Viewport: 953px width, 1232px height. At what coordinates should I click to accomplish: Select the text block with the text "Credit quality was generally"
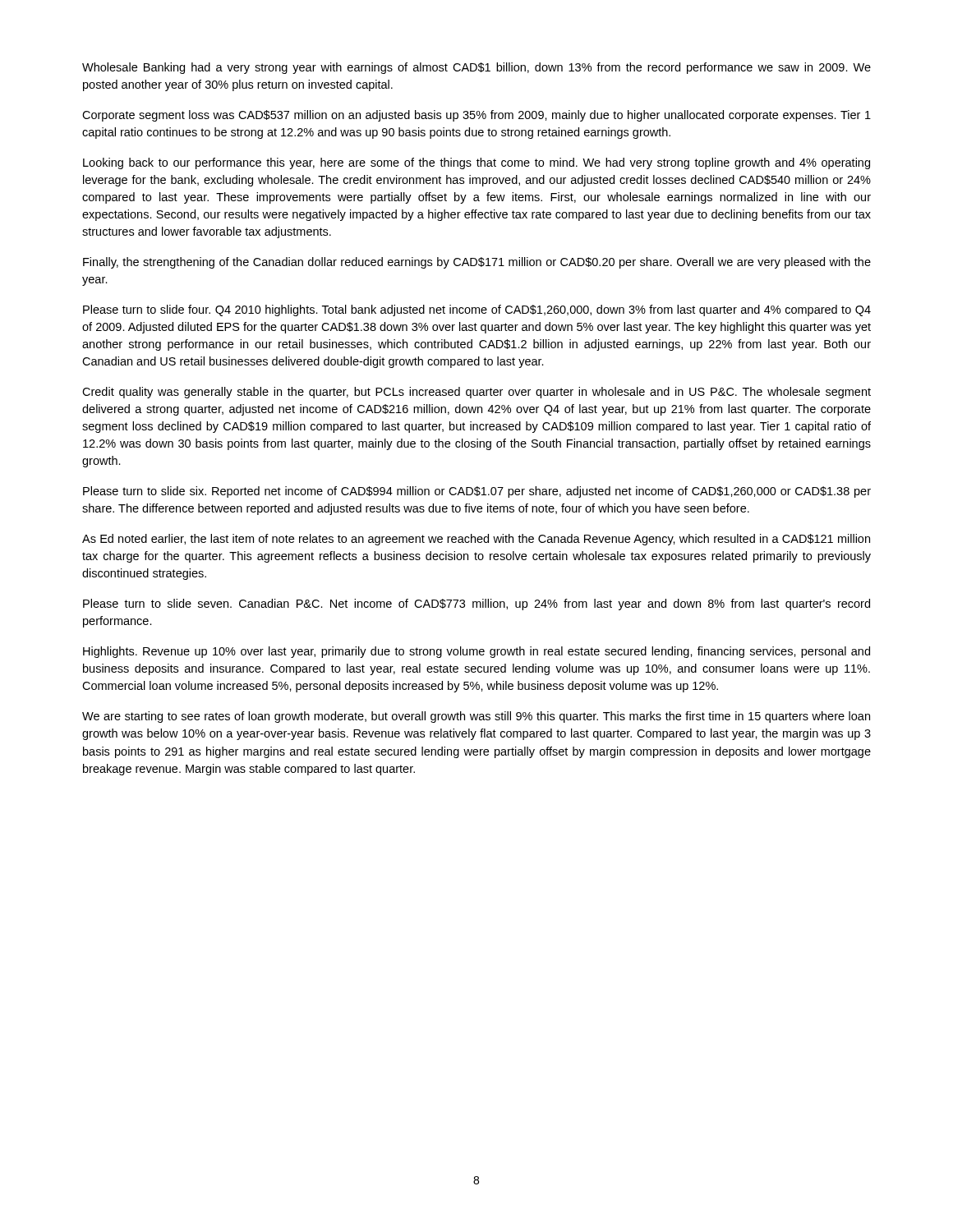point(476,426)
